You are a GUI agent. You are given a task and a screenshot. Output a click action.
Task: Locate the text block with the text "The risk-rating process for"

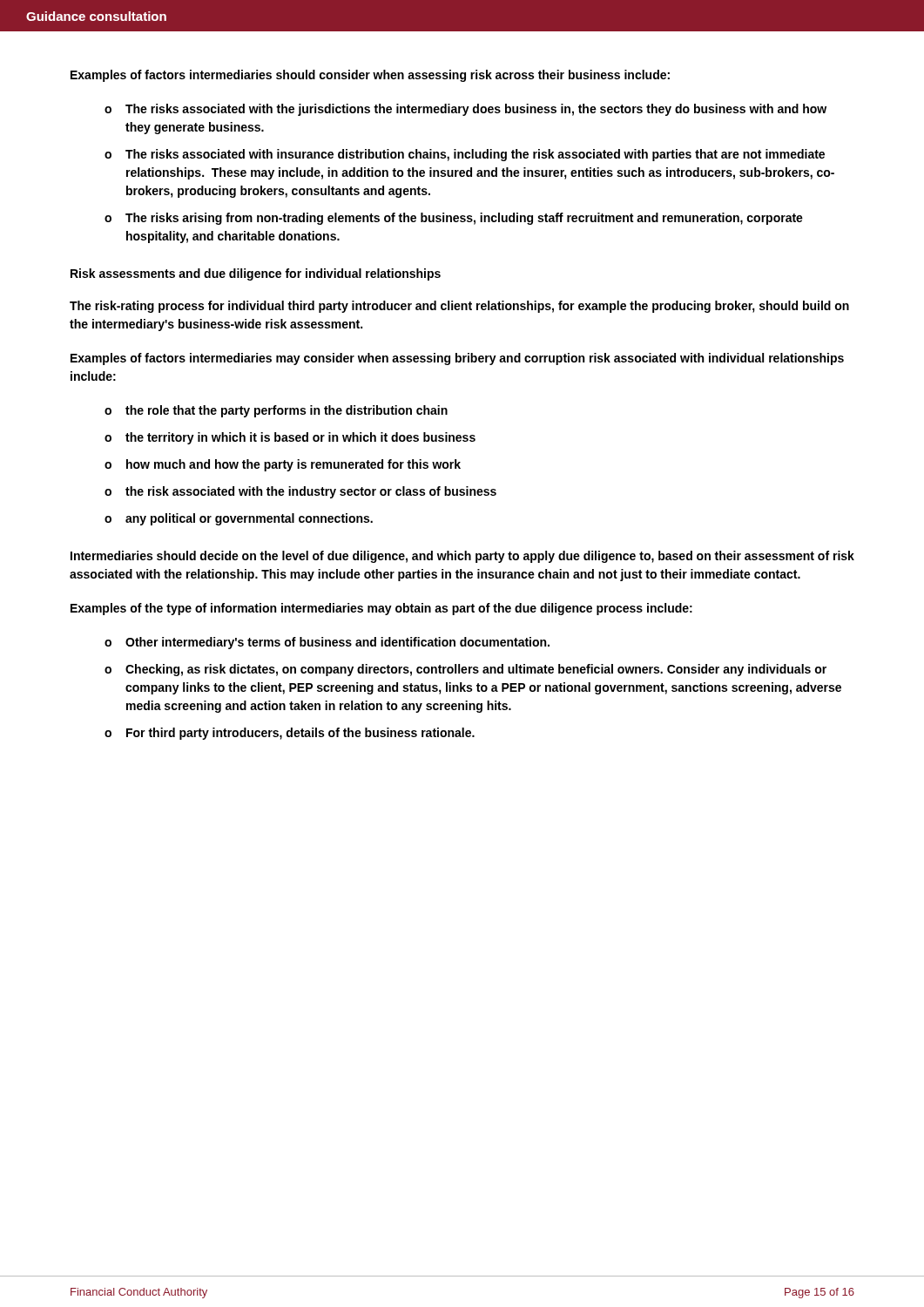[460, 315]
